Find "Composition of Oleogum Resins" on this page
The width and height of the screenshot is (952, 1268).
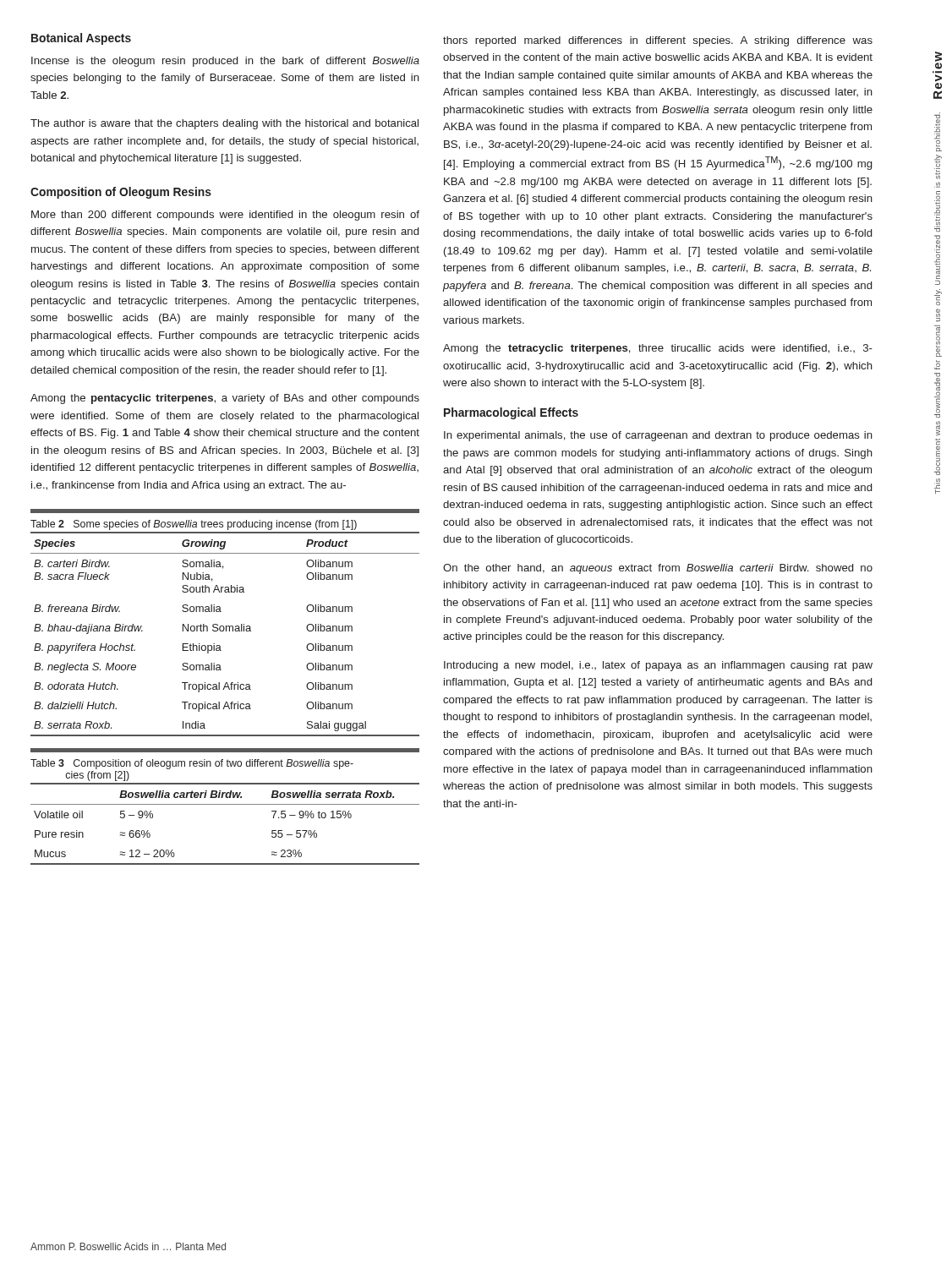(x=121, y=192)
